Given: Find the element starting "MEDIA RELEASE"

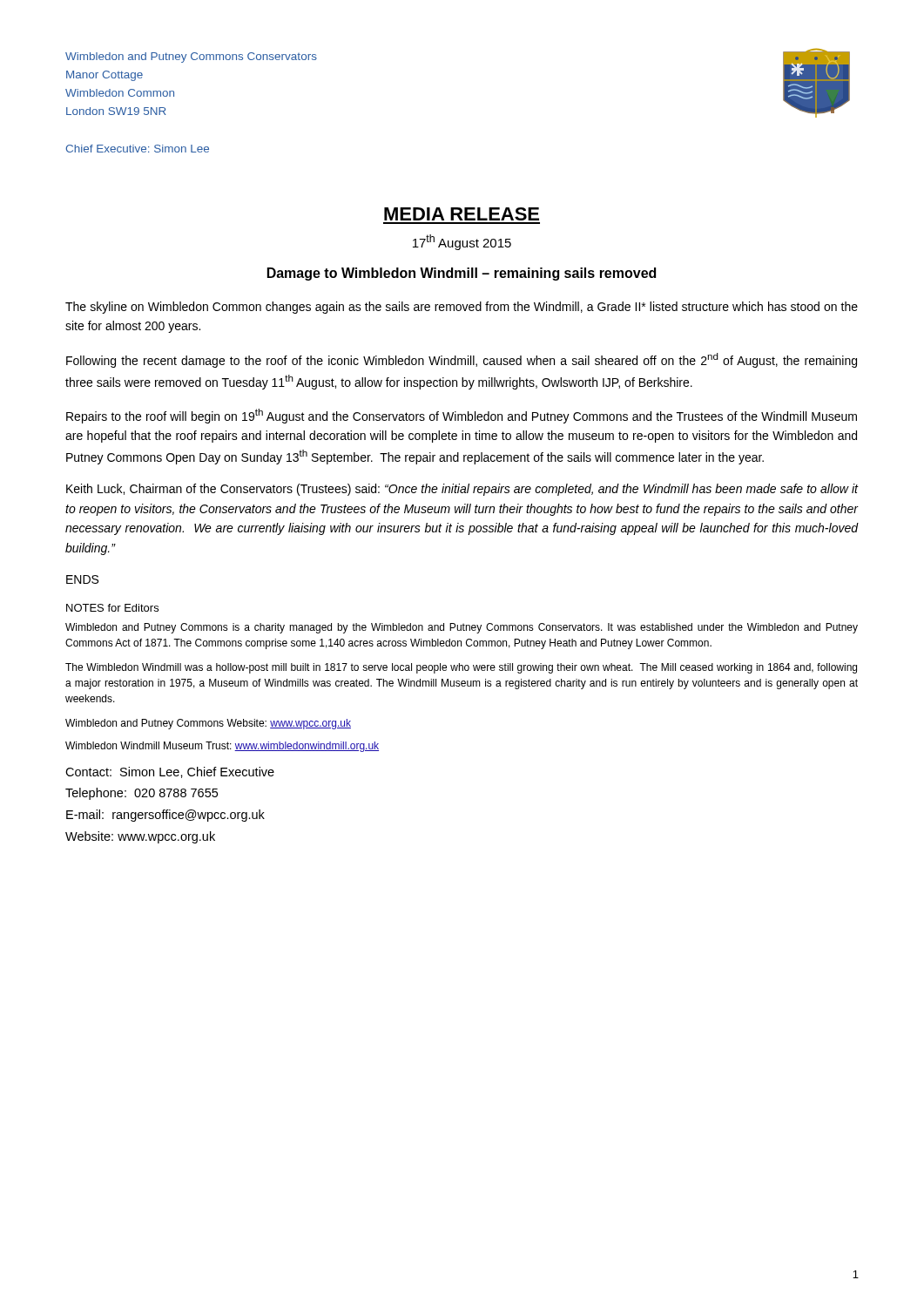Looking at the screenshot, I should click(462, 214).
